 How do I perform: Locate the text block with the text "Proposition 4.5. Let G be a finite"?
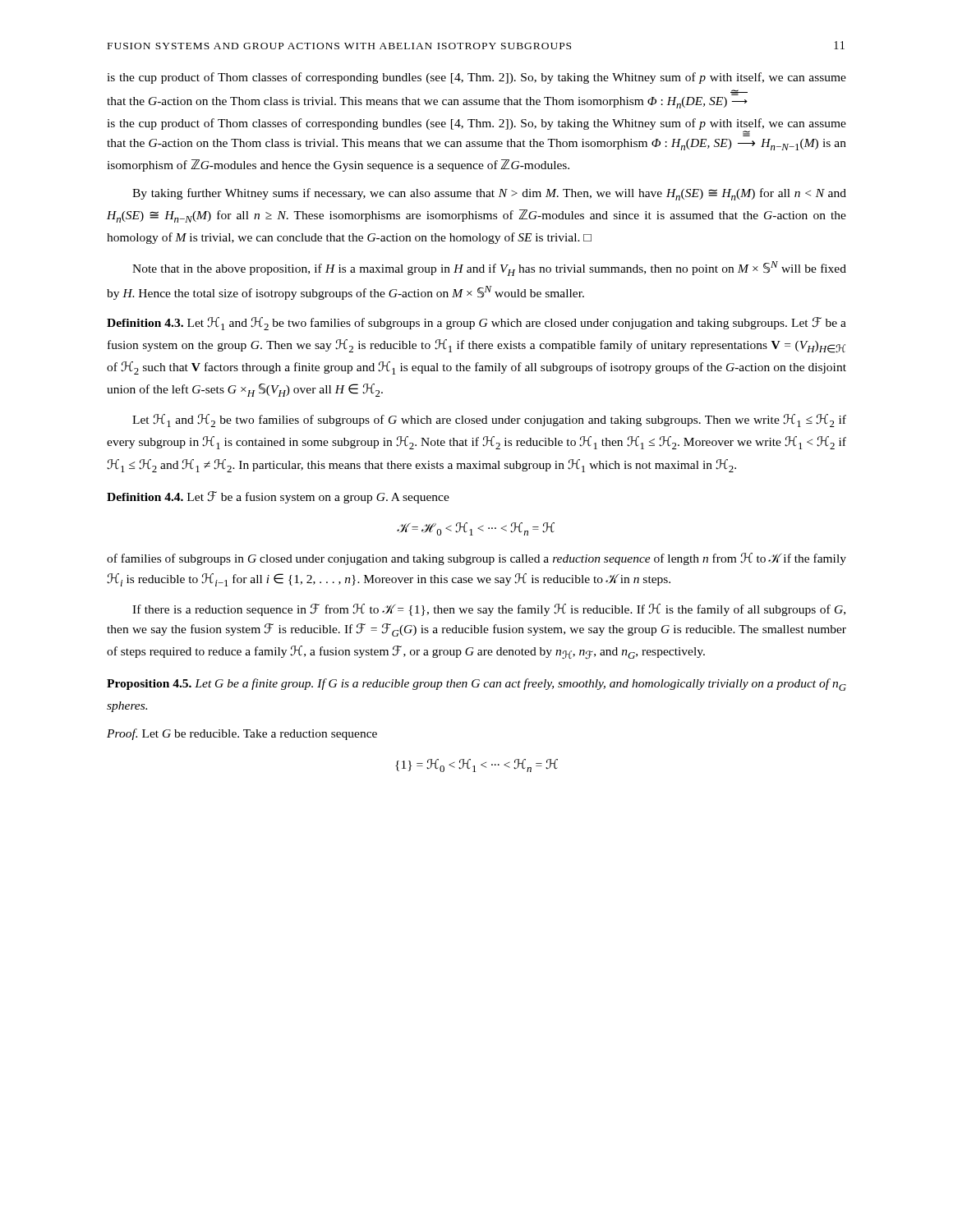pos(476,694)
